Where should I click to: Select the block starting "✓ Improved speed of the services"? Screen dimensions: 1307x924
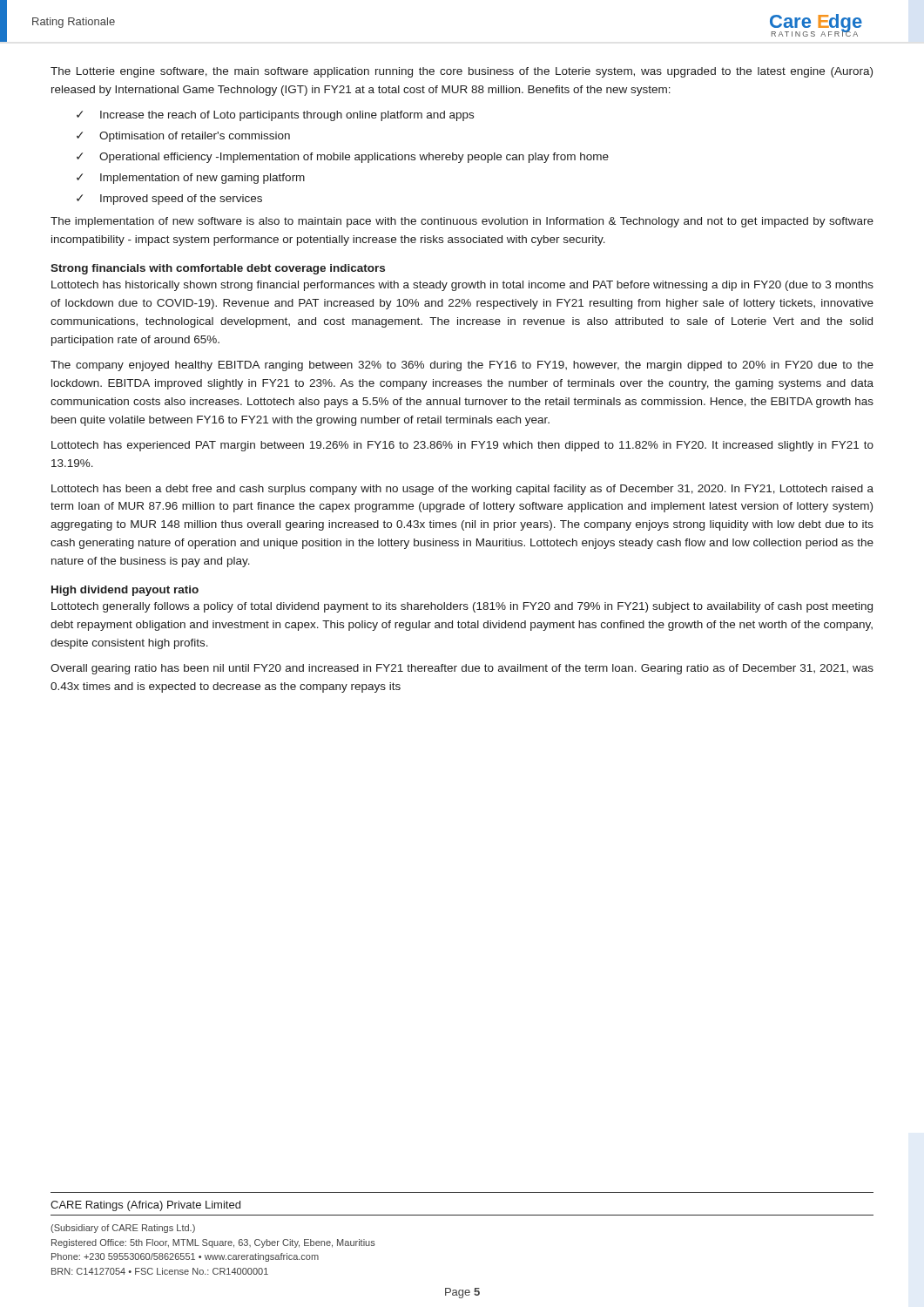[x=169, y=200]
